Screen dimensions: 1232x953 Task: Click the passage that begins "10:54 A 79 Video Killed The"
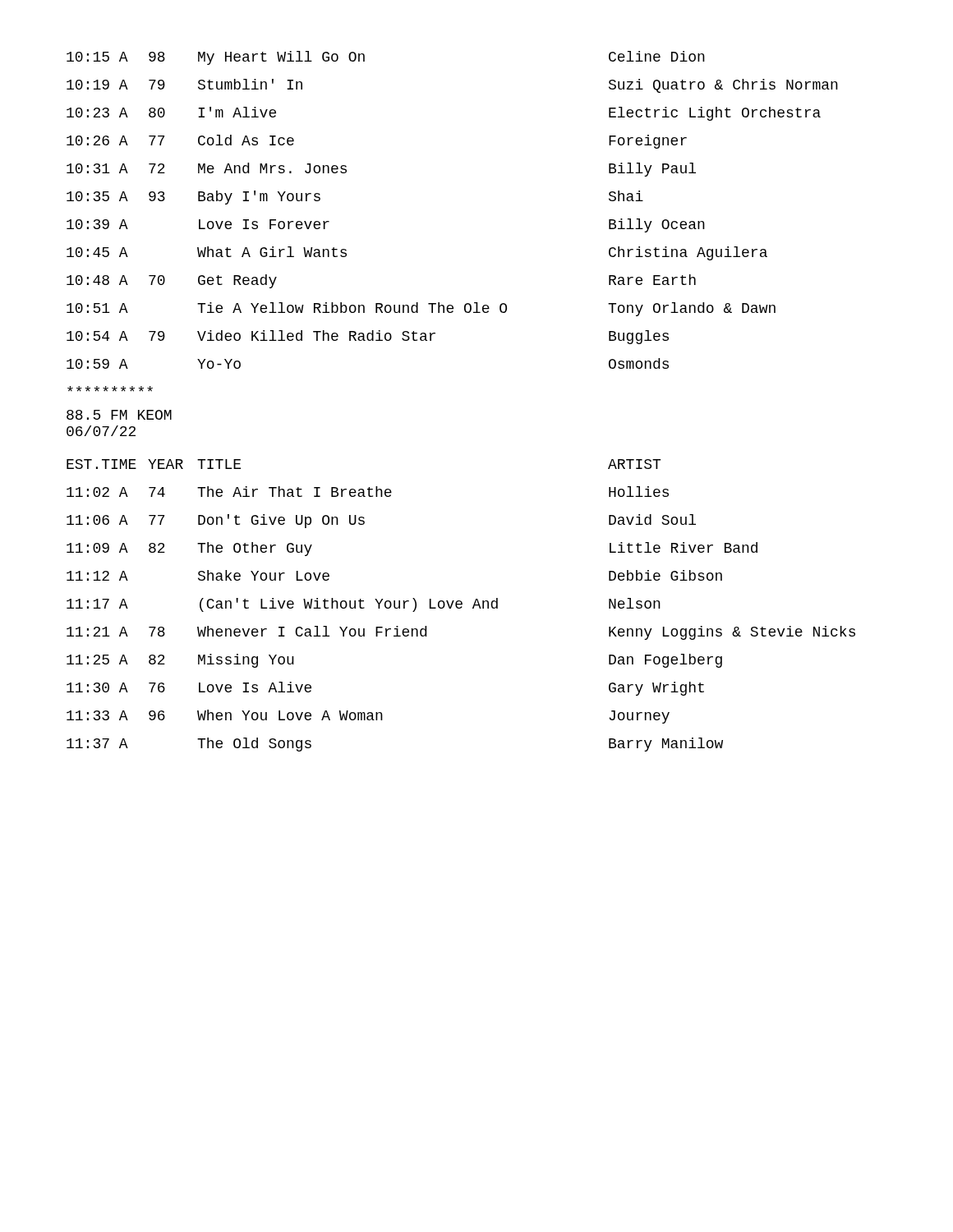[368, 337]
